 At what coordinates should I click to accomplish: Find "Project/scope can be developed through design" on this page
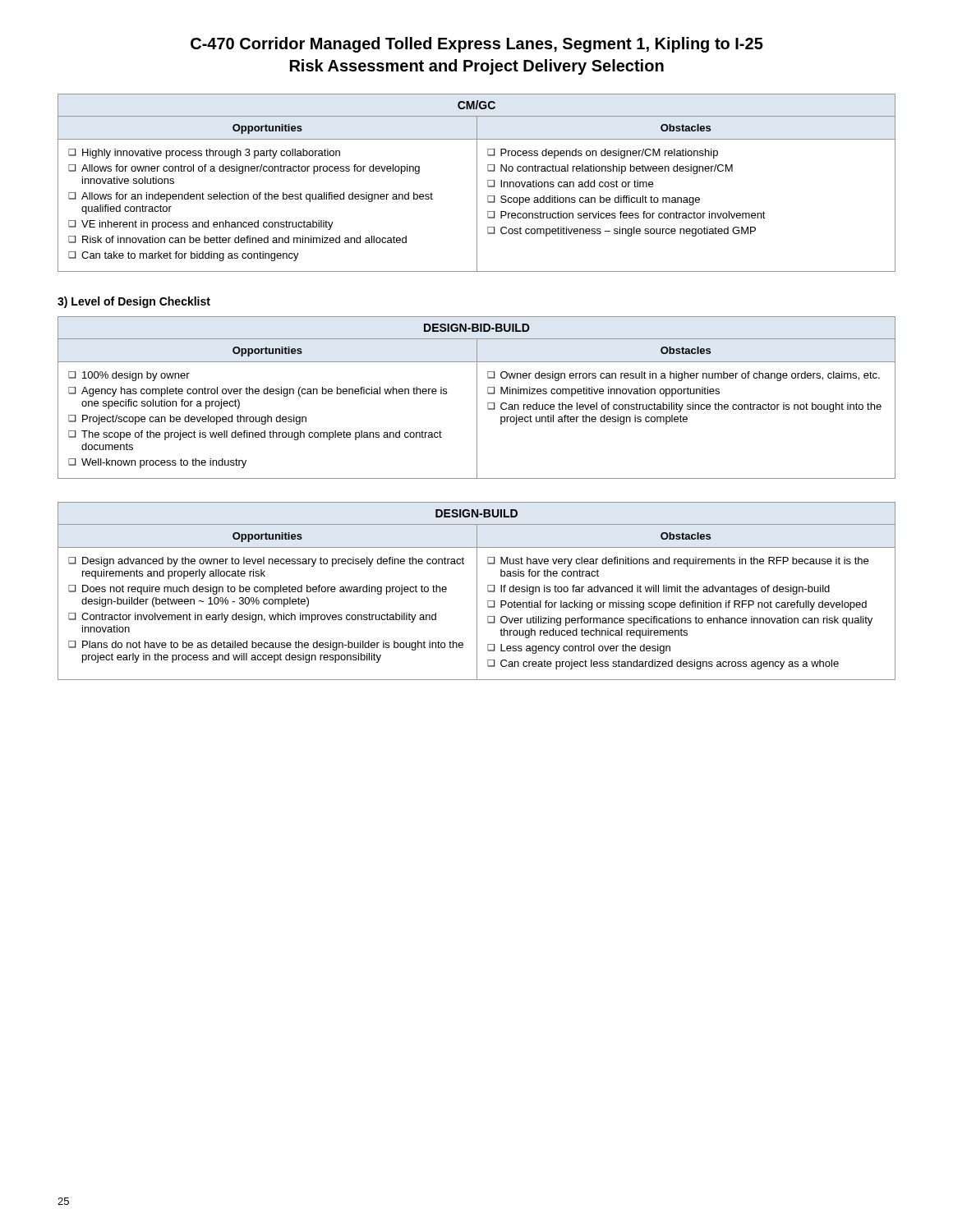click(194, 419)
